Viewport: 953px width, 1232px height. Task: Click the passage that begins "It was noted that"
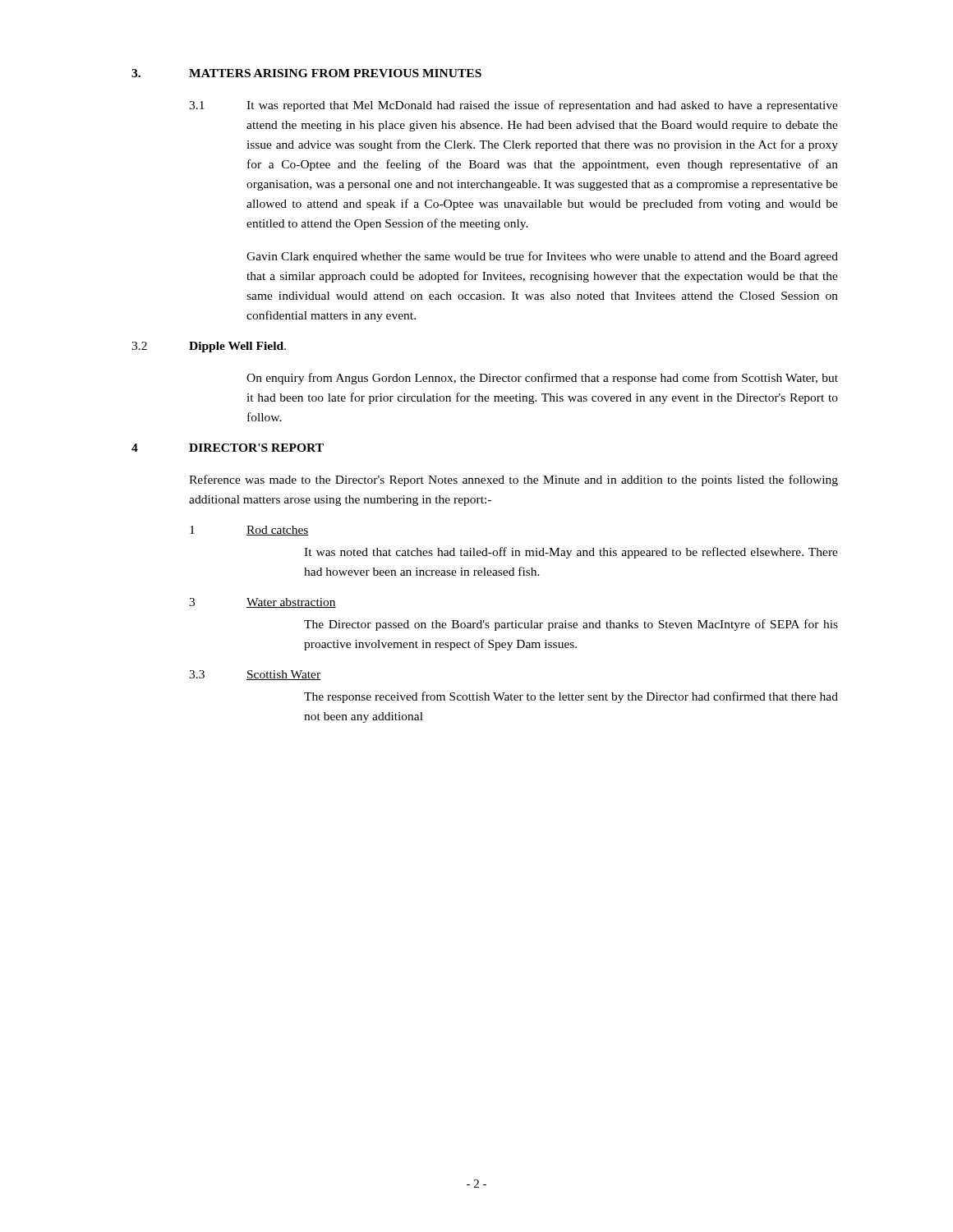point(571,562)
